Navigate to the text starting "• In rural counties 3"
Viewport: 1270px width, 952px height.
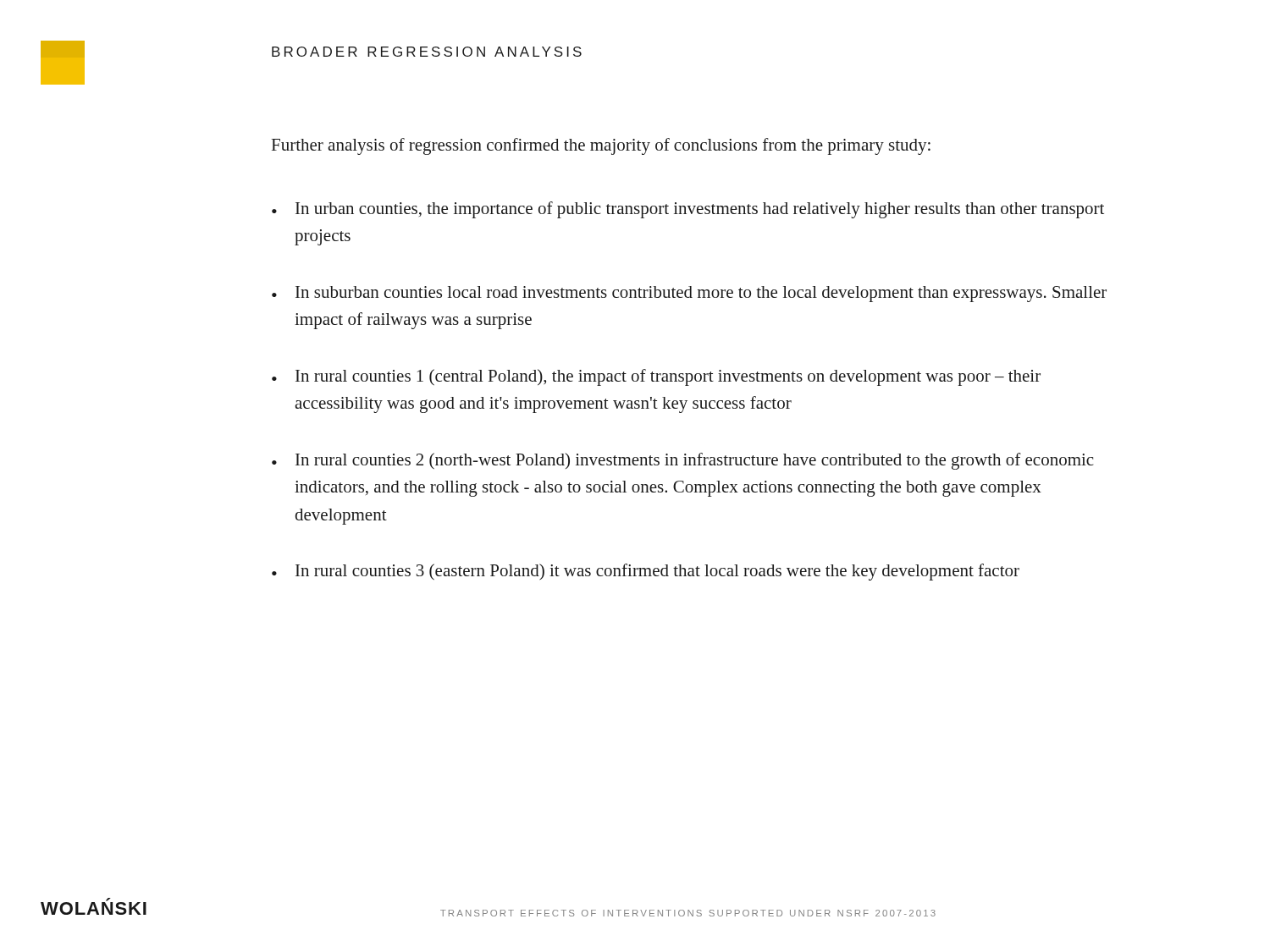coord(694,573)
